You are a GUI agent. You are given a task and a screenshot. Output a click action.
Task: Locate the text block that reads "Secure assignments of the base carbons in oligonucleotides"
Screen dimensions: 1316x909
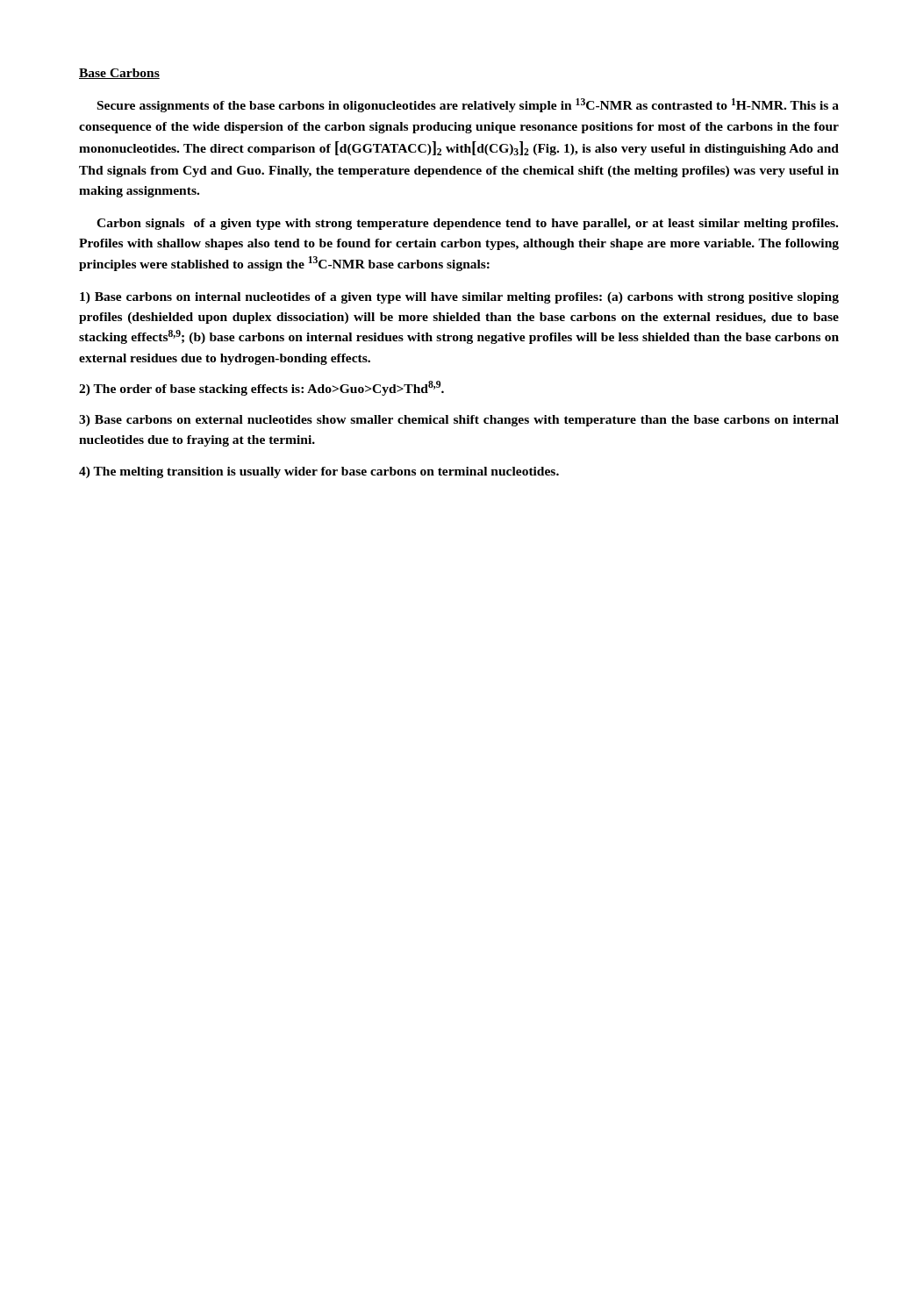click(459, 147)
